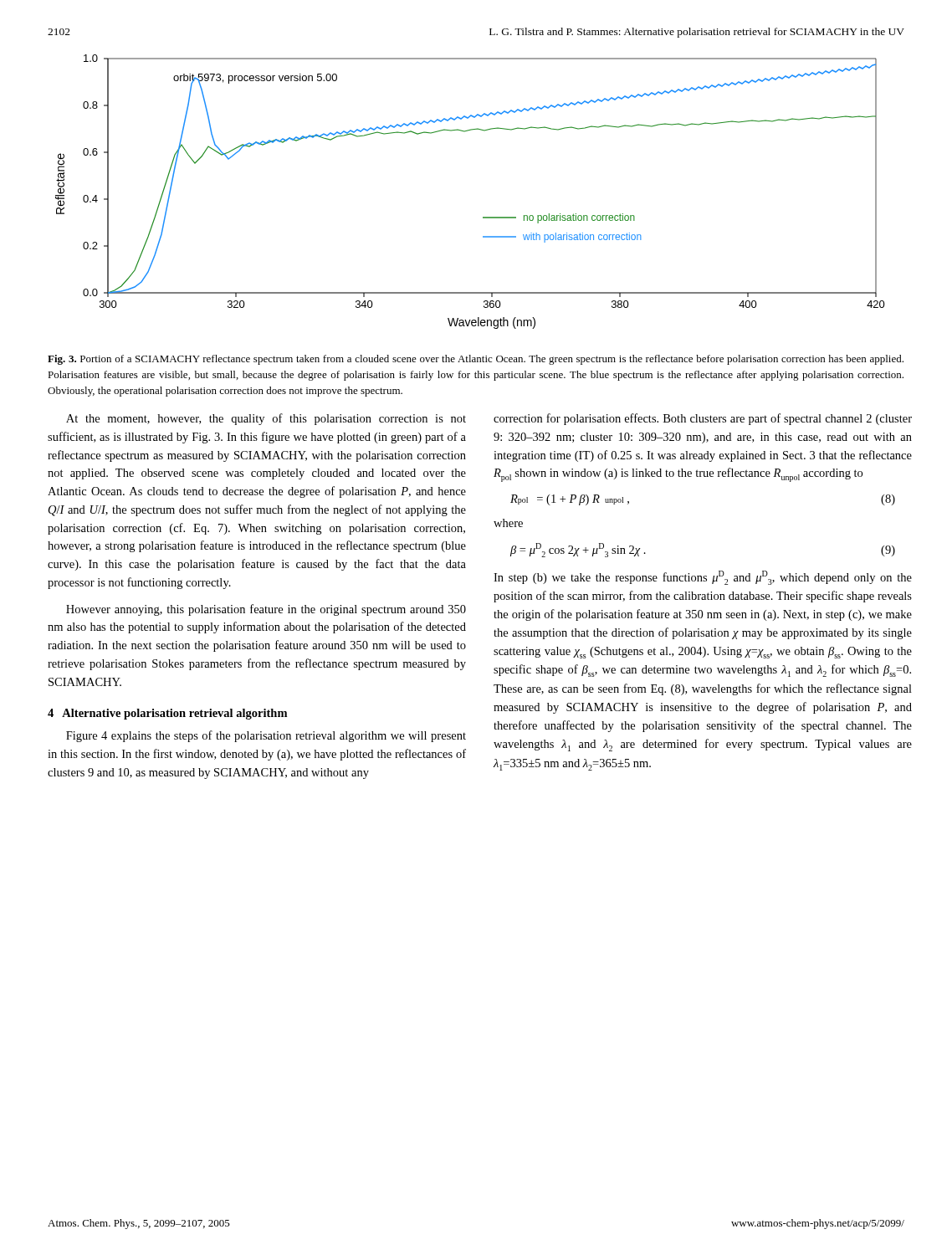
Task: Point to the passage starting "β = μD2 cos 2χ"
Action: pos(573,549)
